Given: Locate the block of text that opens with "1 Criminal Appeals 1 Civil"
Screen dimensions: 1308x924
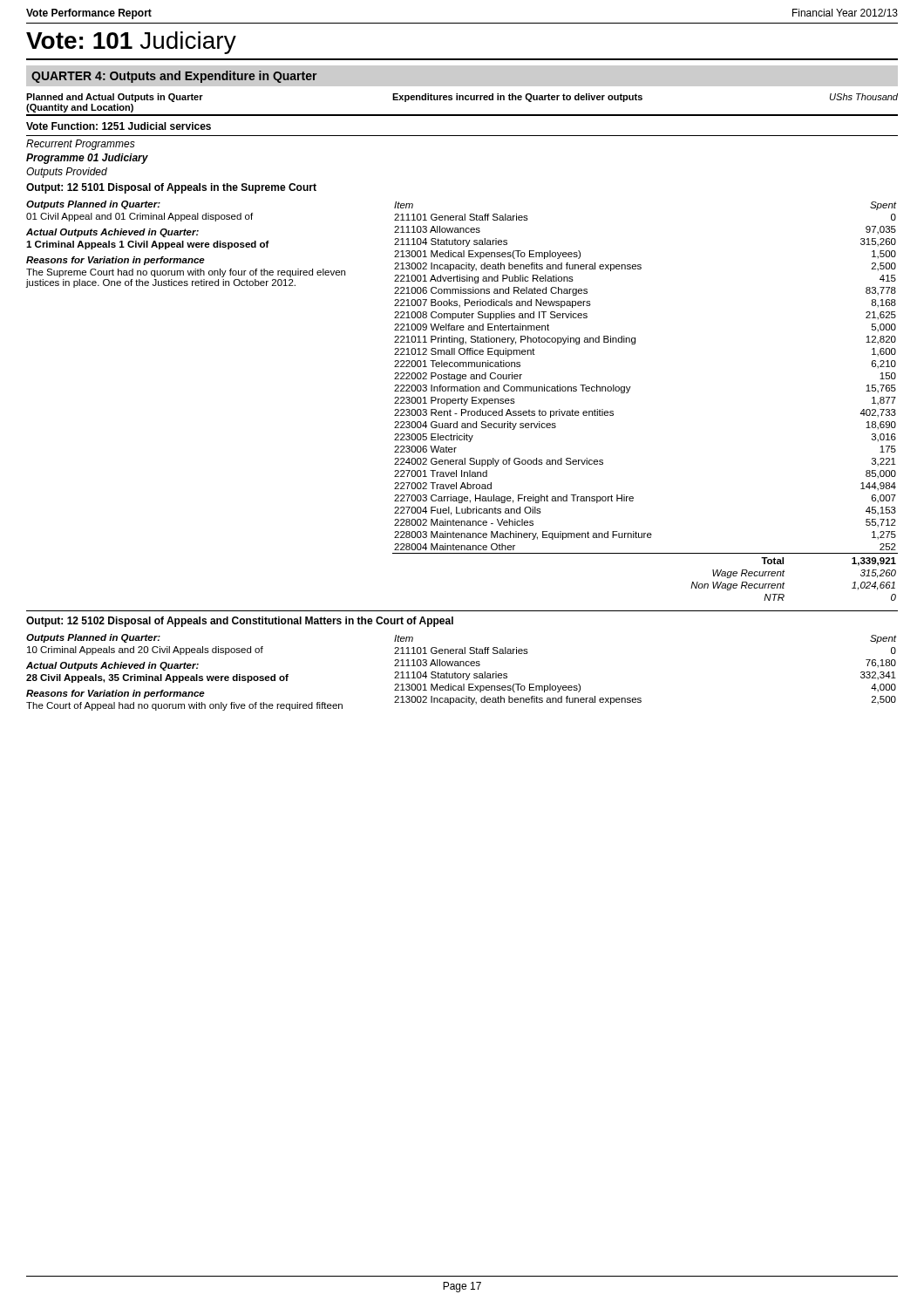Looking at the screenshot, I should pyautogui.click(x=148, y=244).
